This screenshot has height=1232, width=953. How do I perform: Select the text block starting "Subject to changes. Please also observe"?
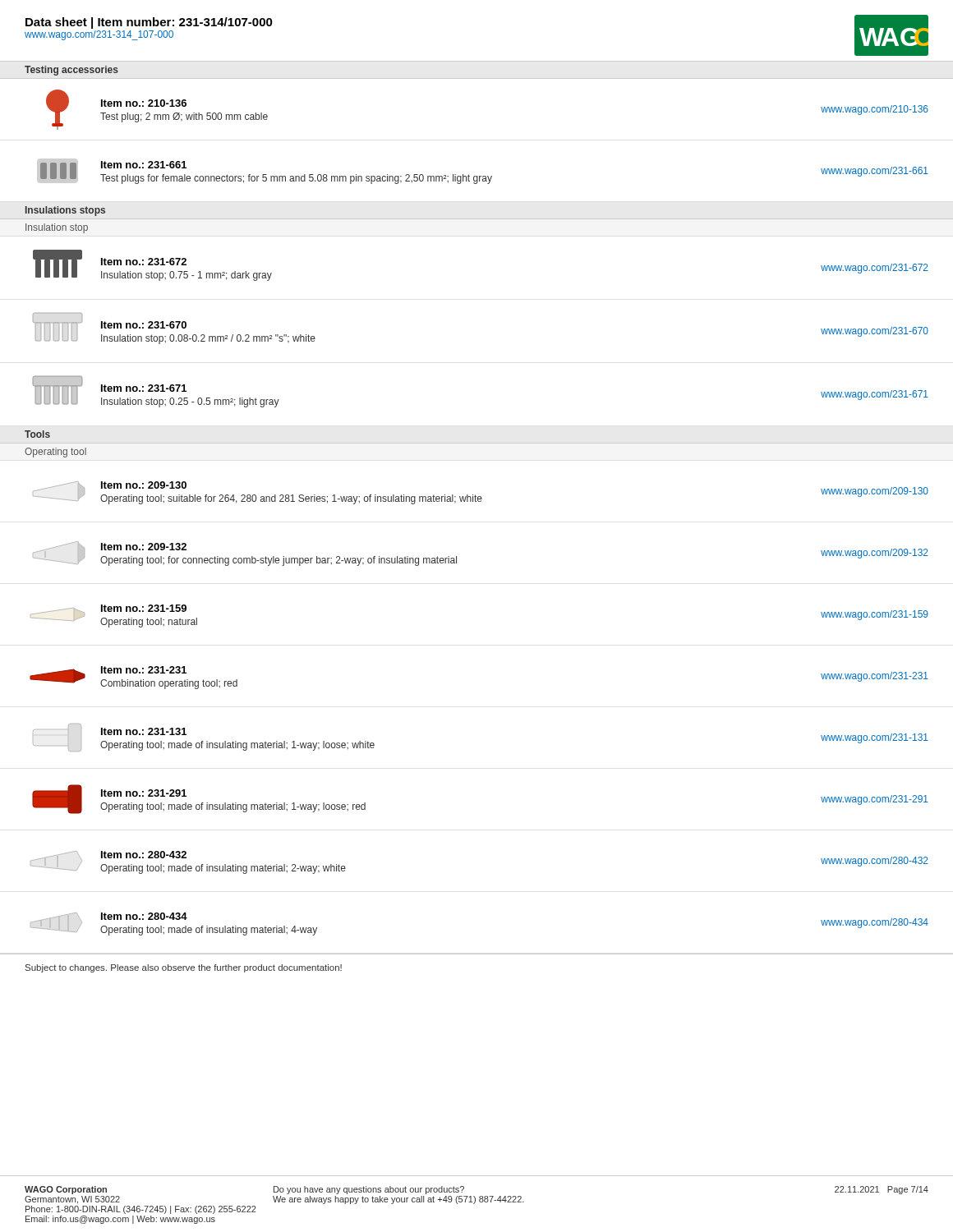coord(184,967)
